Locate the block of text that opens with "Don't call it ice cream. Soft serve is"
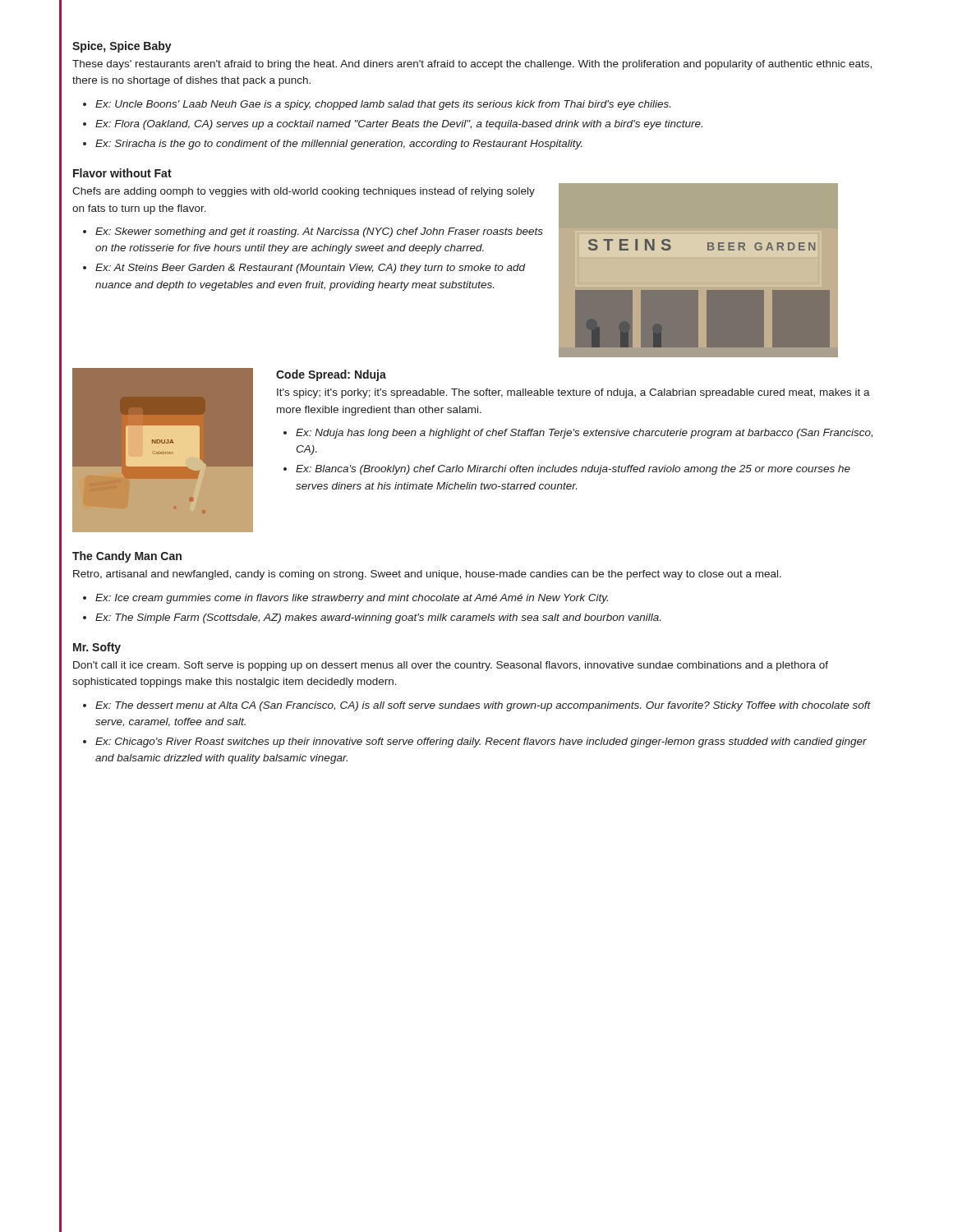 point(450,673)
